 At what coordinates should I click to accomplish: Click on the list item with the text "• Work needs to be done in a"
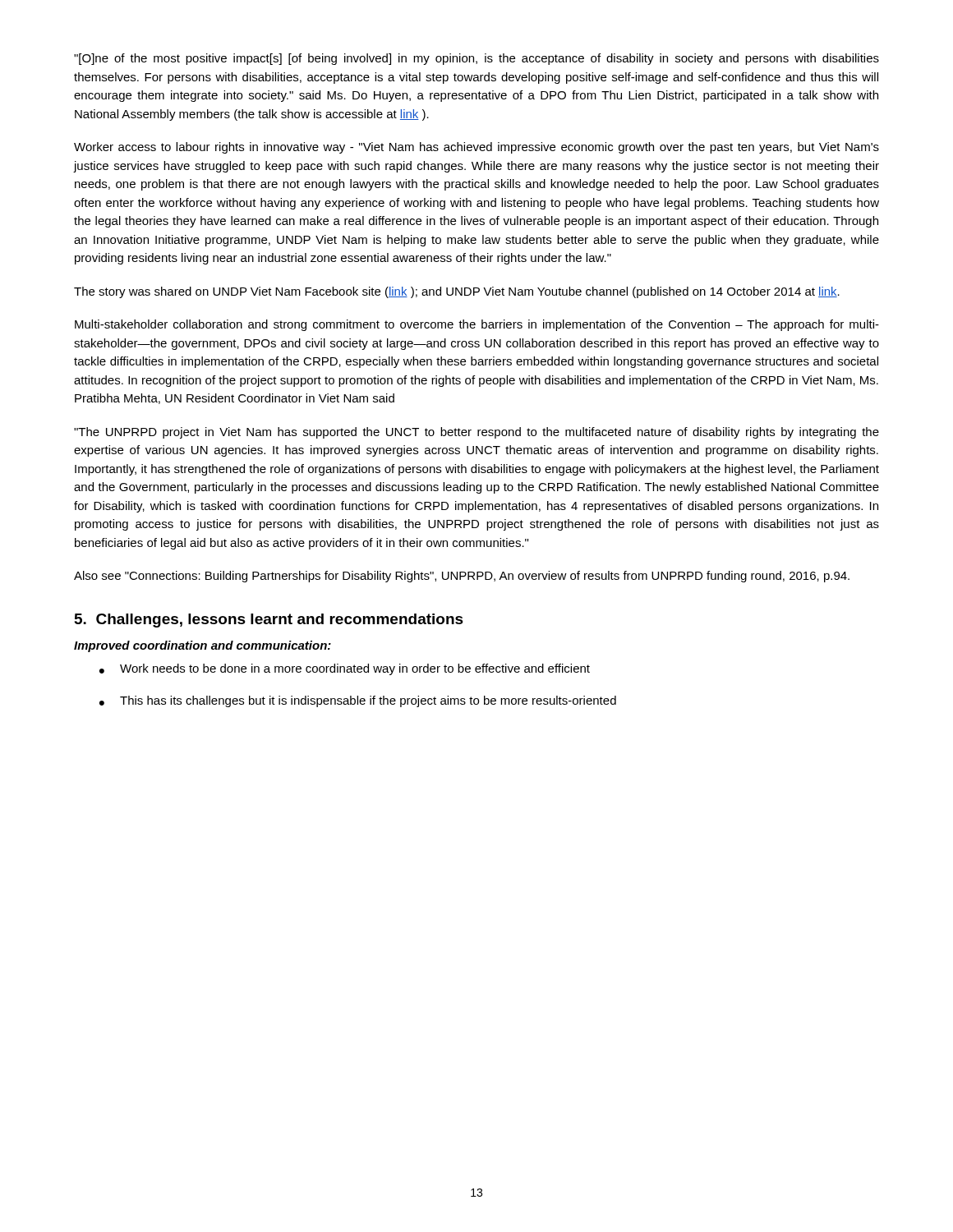[344, 671]
